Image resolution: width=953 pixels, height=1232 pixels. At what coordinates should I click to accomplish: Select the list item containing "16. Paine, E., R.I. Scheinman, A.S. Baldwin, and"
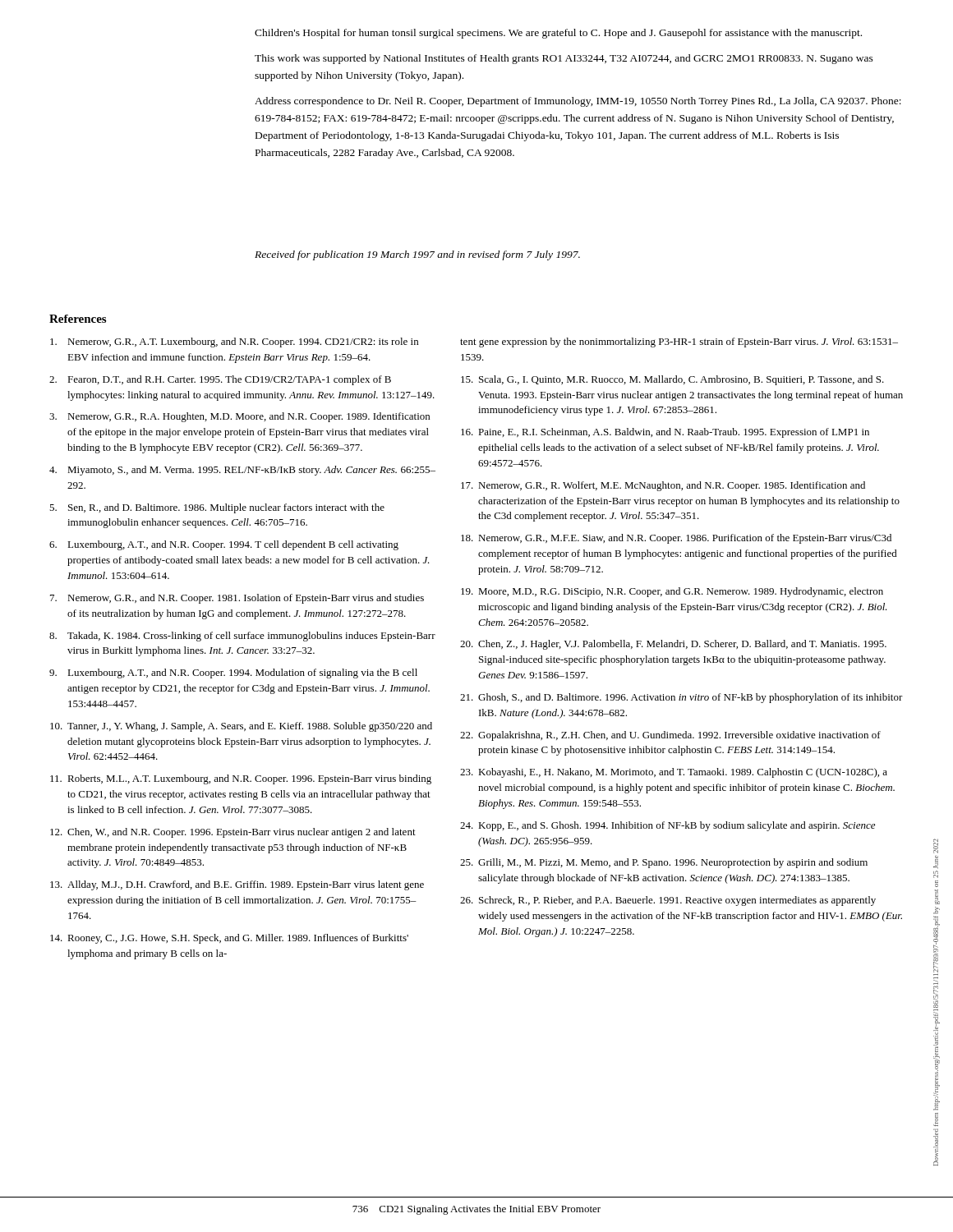[x=682, y=448]
